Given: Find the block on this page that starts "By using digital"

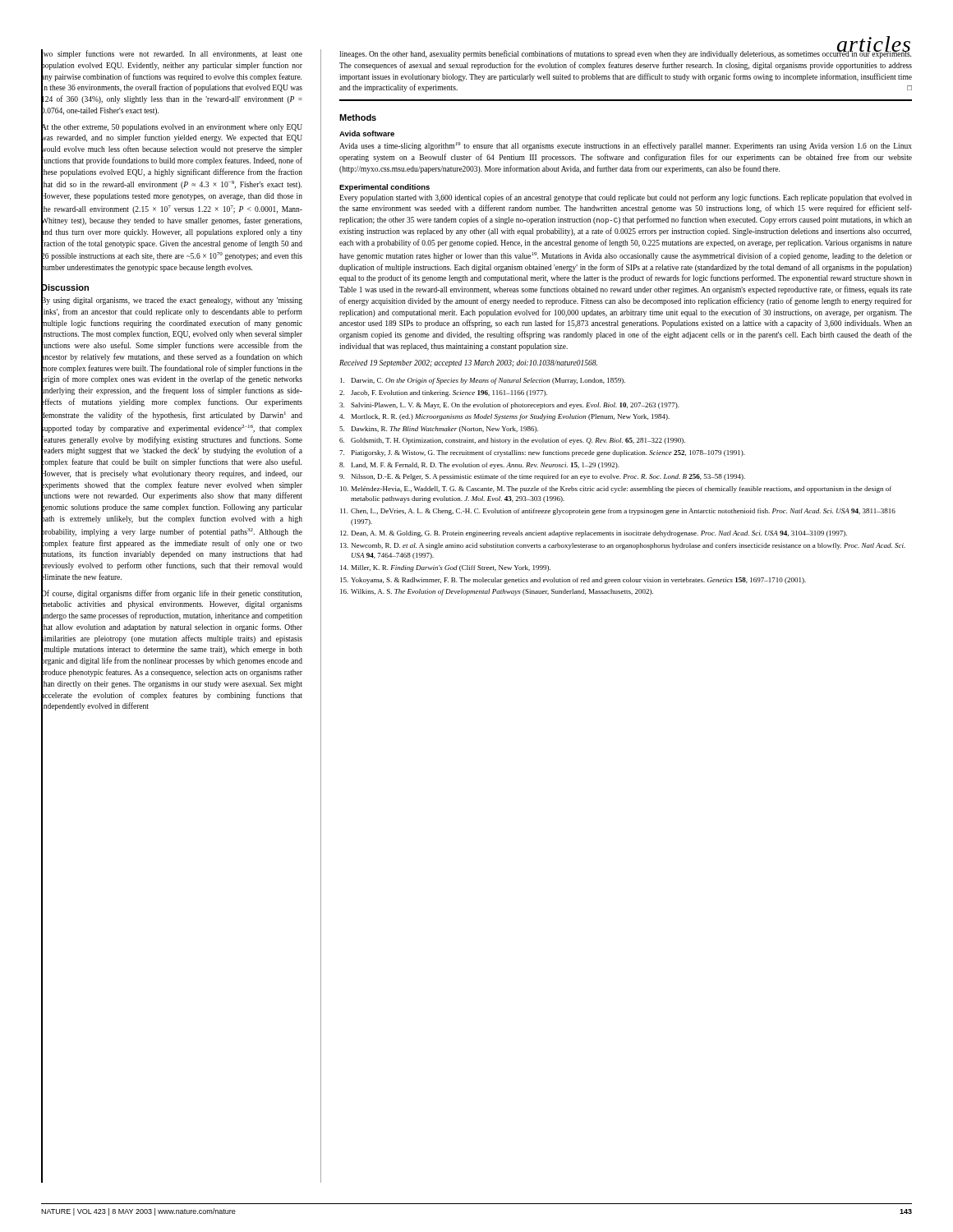Looking at the screenshot, I should [172, 440].
